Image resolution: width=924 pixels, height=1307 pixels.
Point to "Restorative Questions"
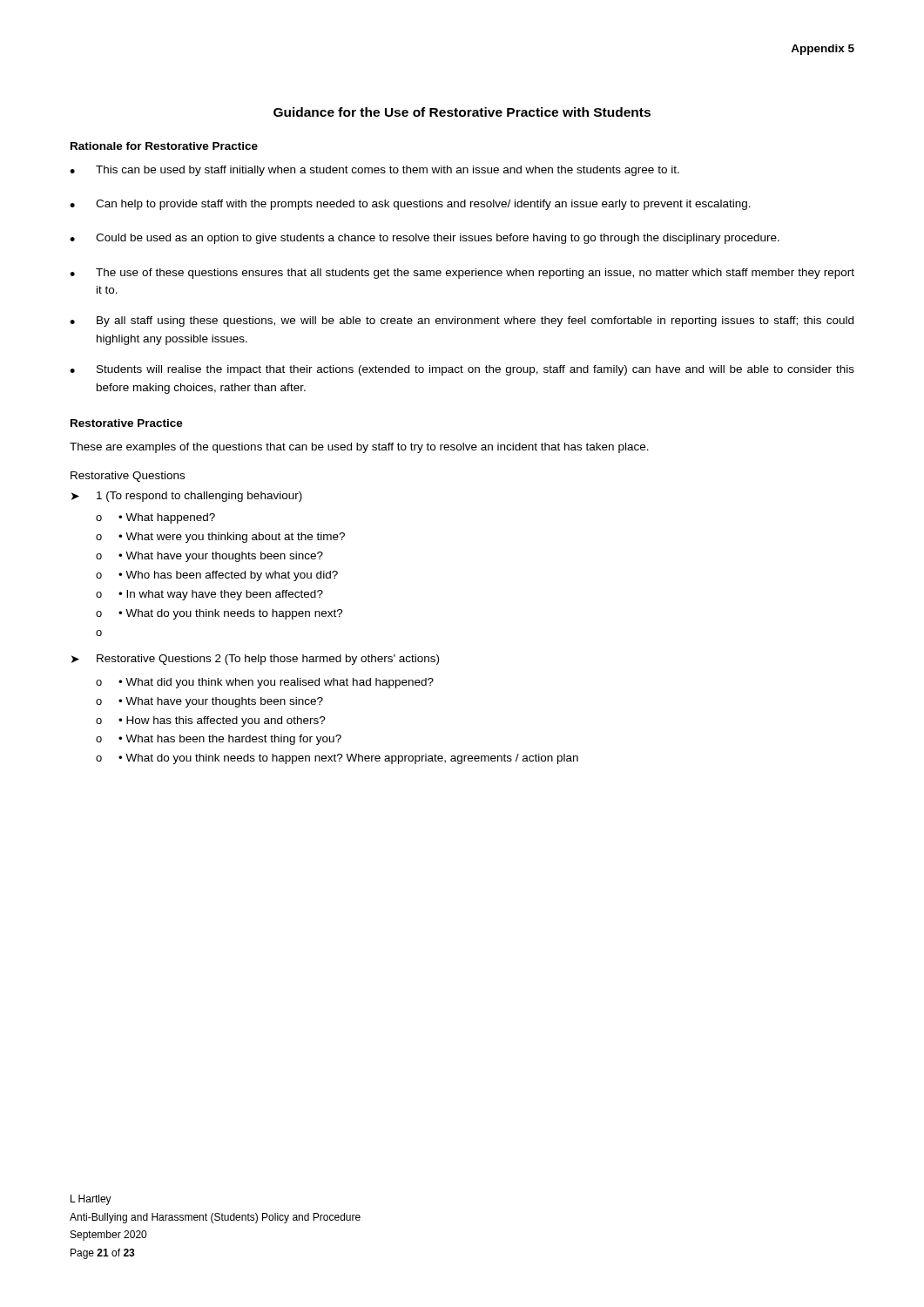tap(128, 475)
